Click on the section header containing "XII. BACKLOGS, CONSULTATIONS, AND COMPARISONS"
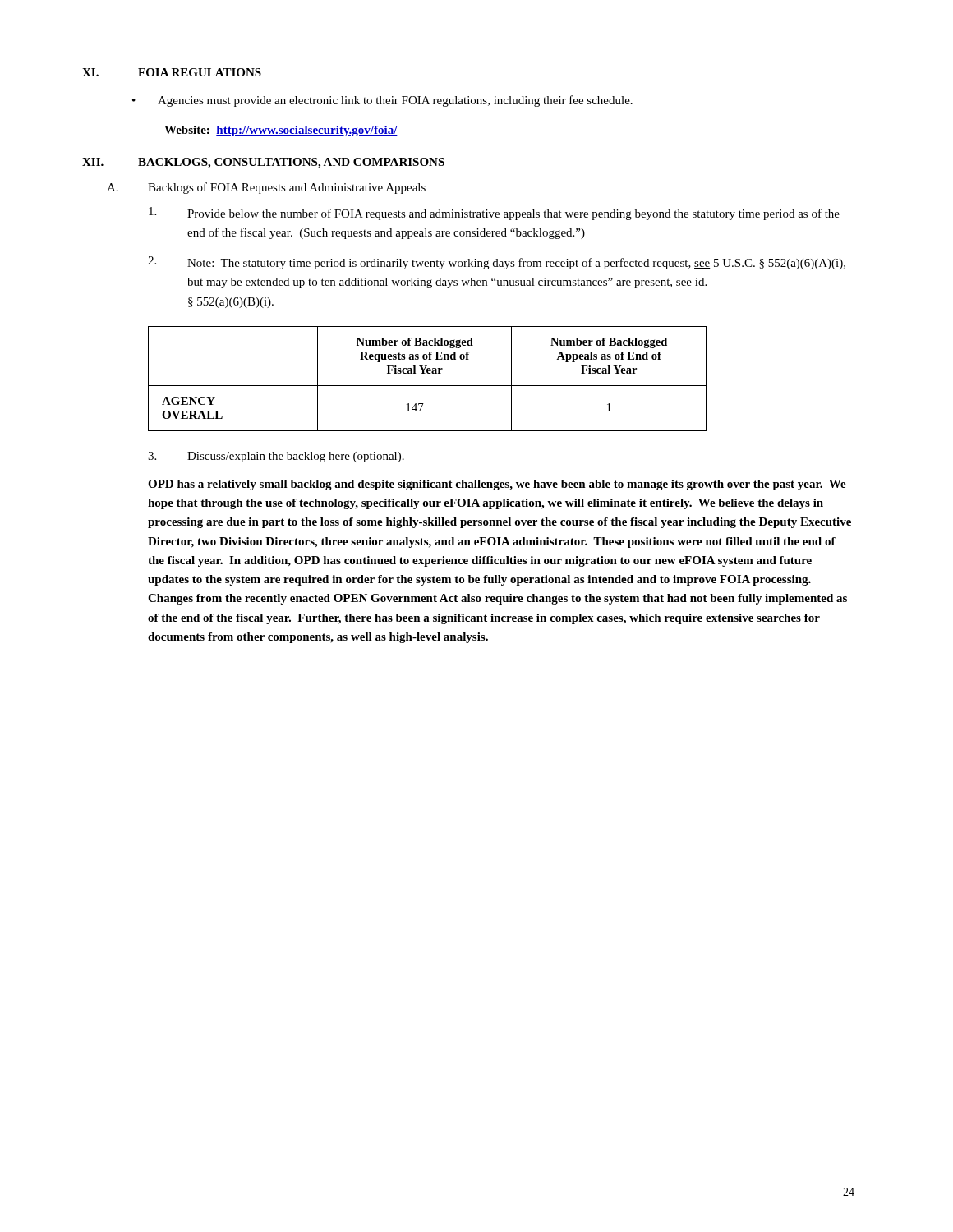The height and width of the screenshot is (1232, 953). [263, 162]
